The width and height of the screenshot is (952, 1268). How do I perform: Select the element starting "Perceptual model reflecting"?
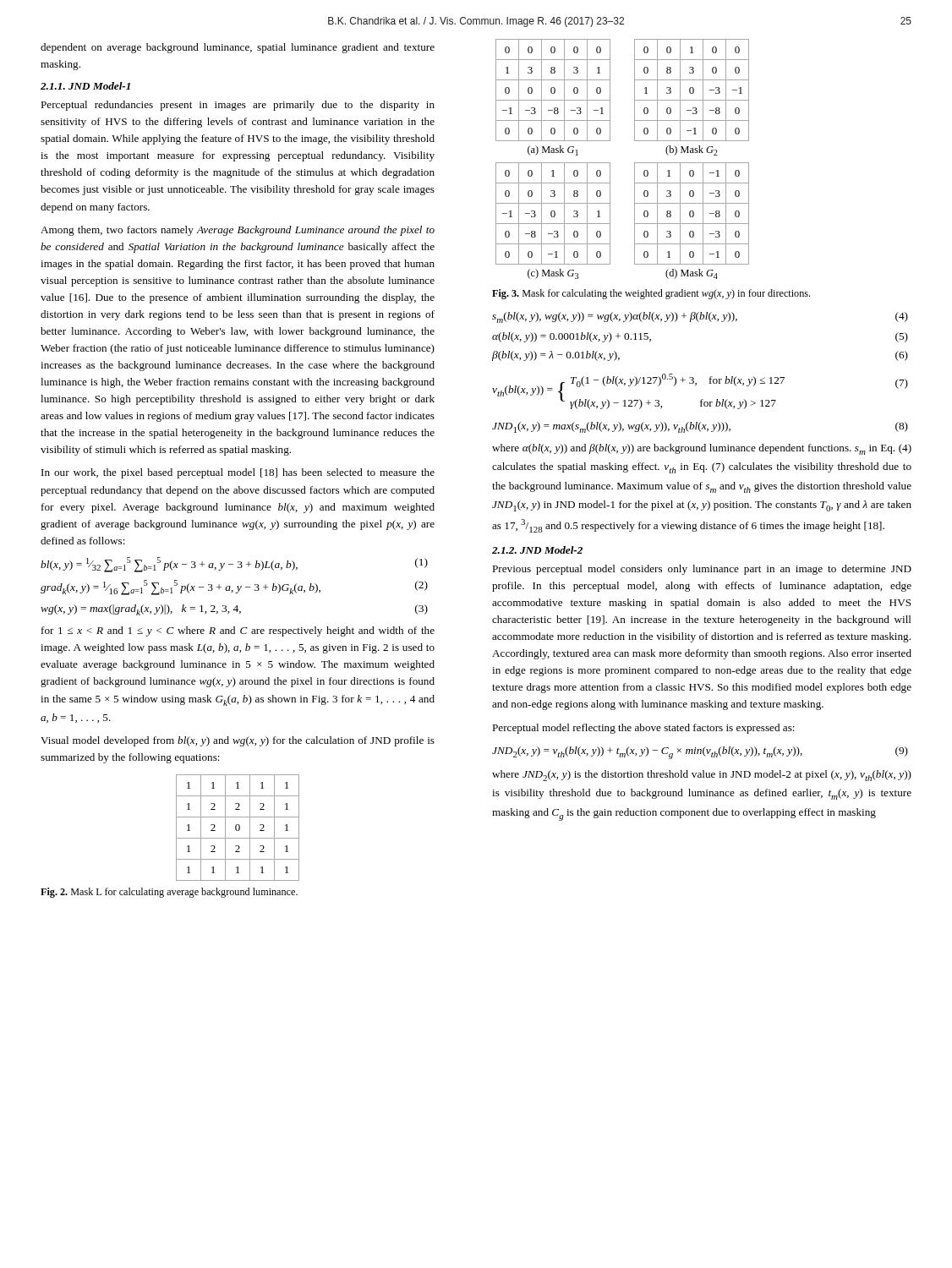point(644,727)
